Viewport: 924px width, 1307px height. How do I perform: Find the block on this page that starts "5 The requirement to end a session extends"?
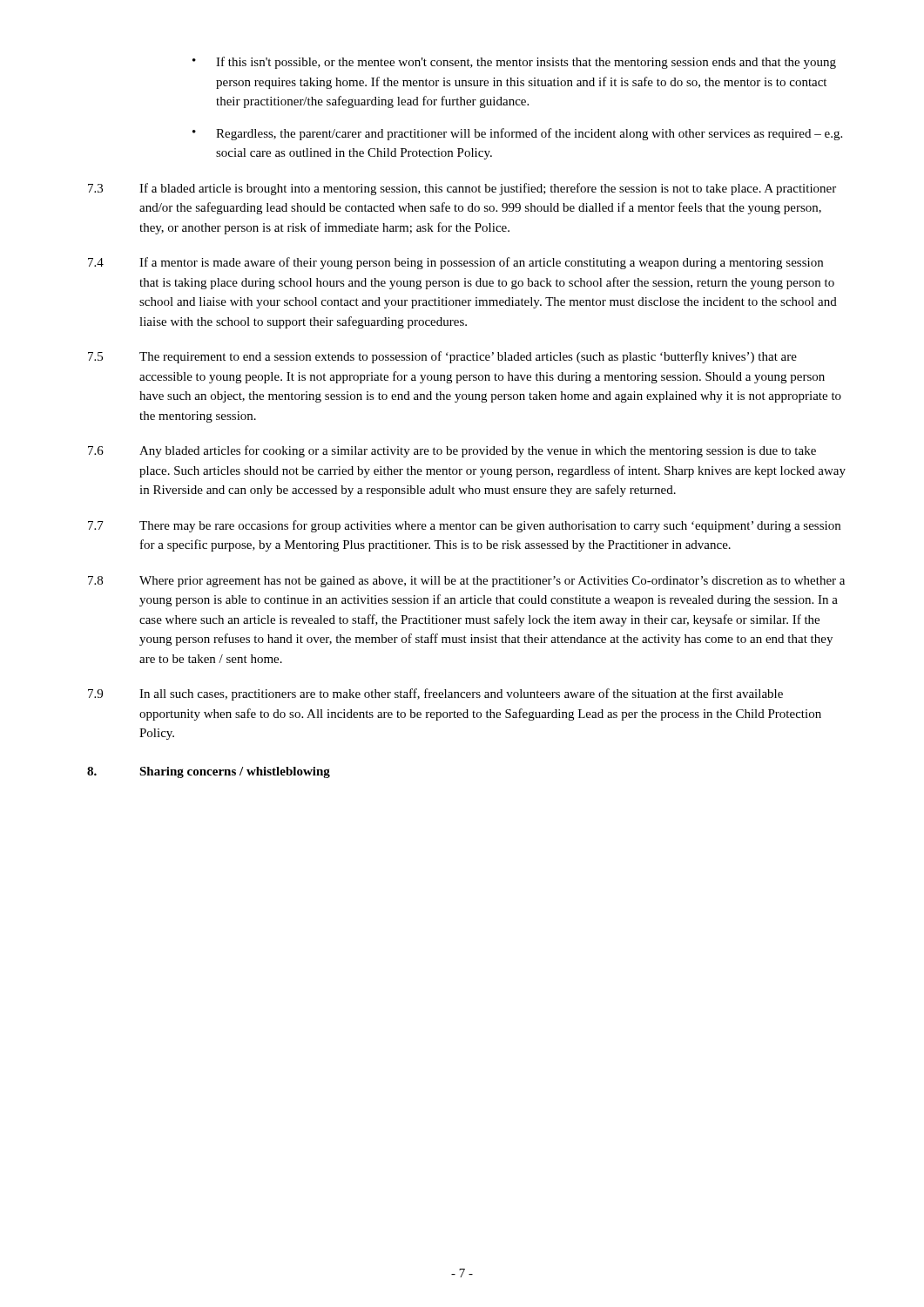click(466, 386)
